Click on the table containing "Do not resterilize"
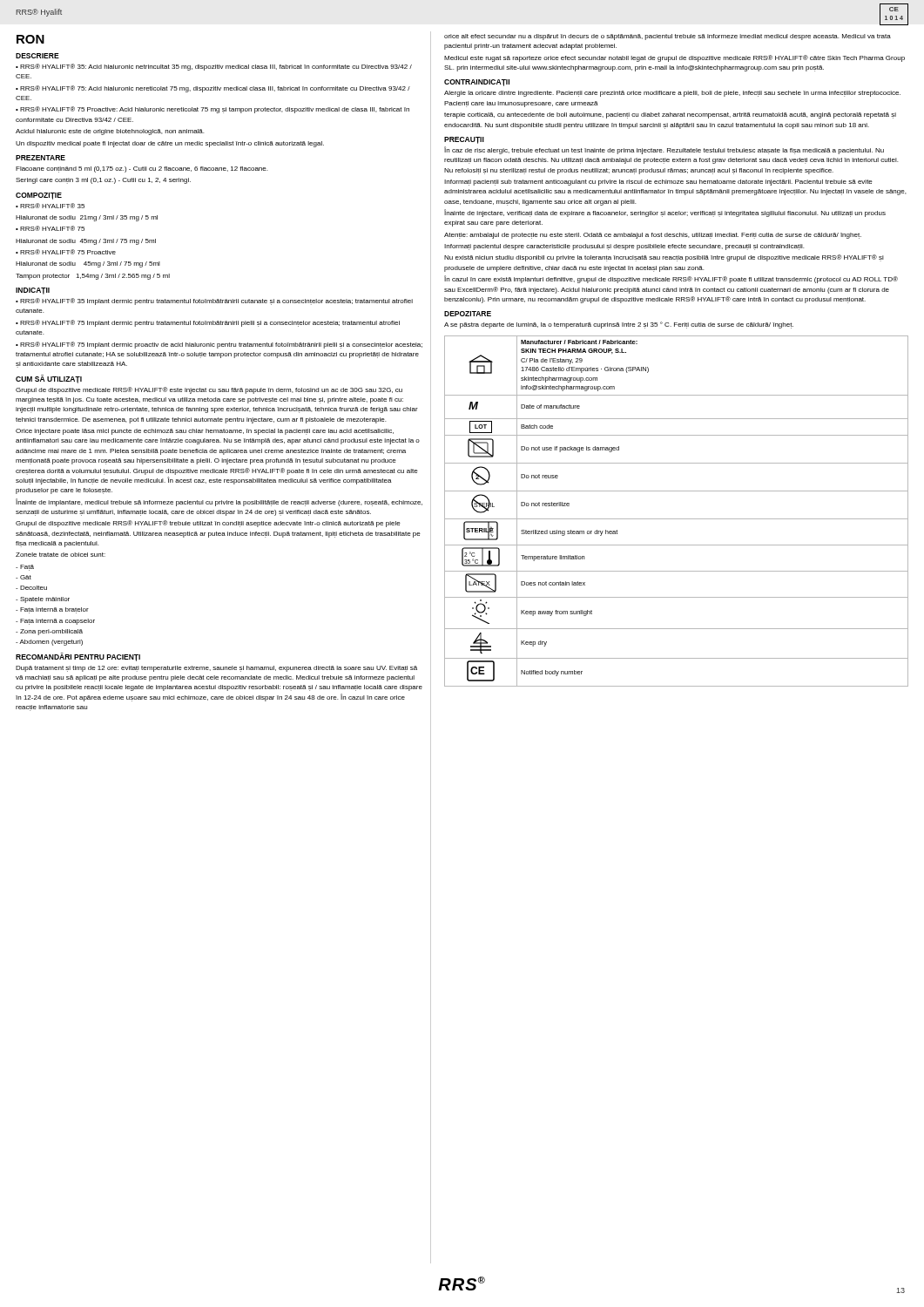924x1307 pixels. (676, 511)
